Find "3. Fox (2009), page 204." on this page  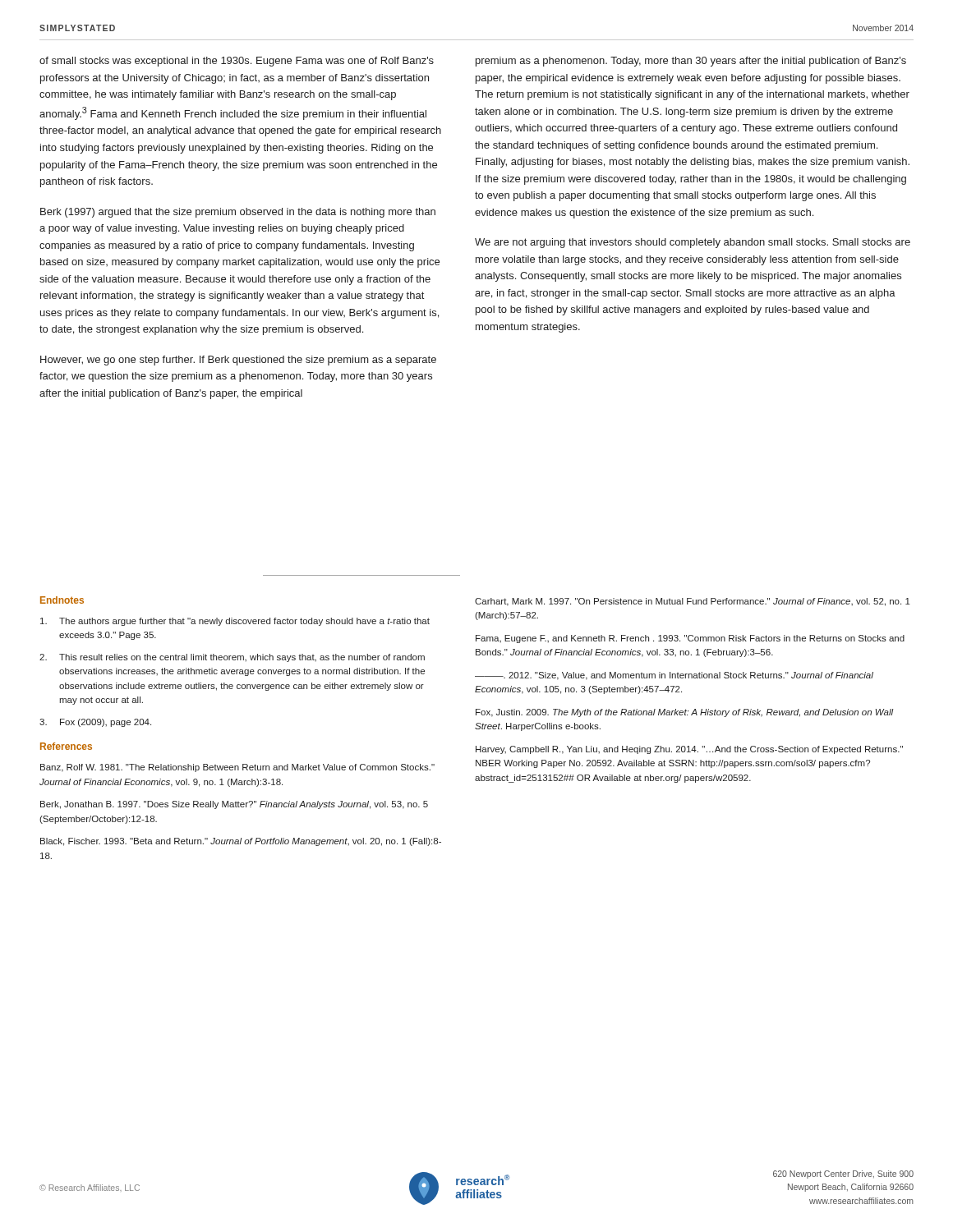pyautogui.click(x=96, y=722)
